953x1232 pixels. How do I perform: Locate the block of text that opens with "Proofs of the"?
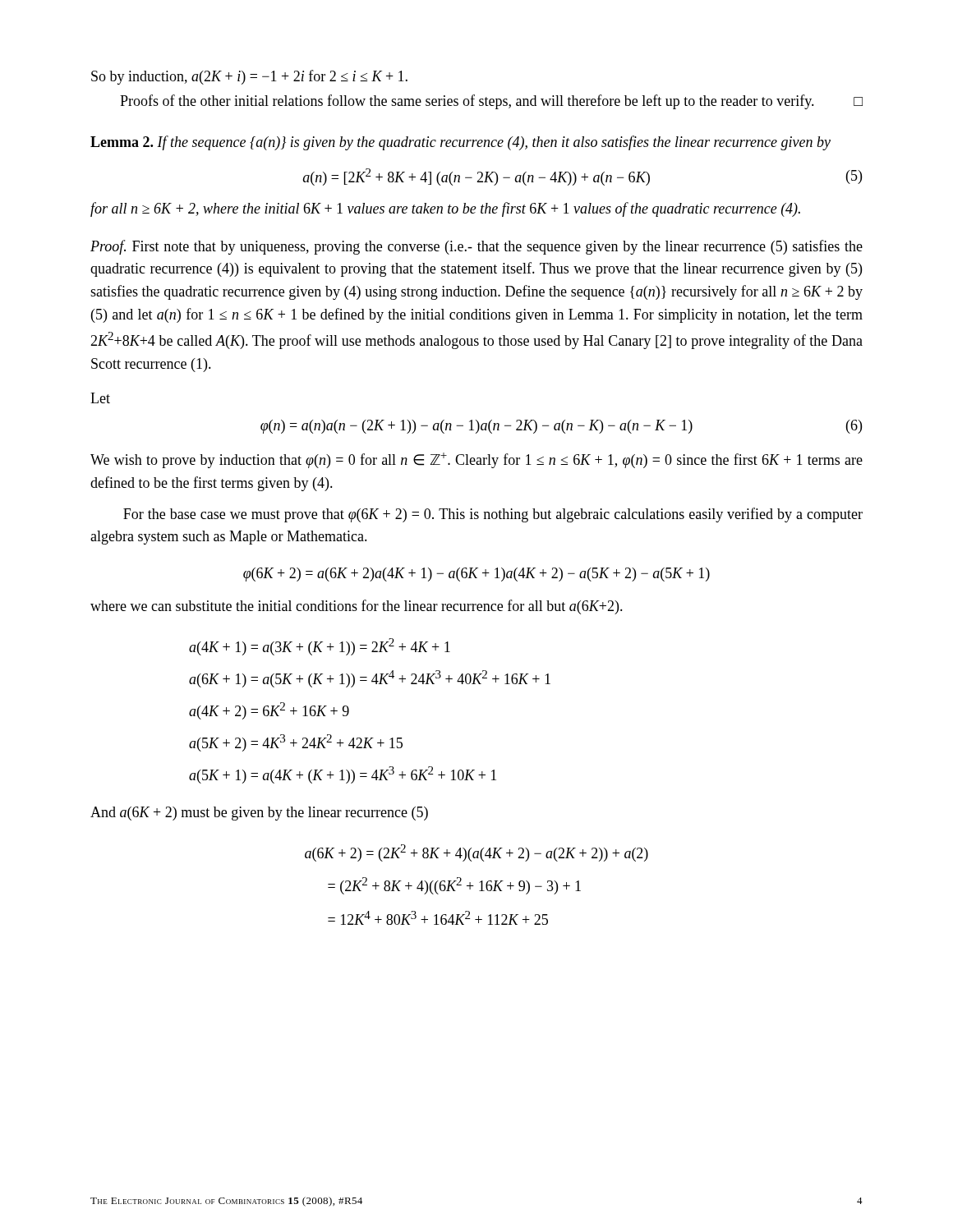476,102
